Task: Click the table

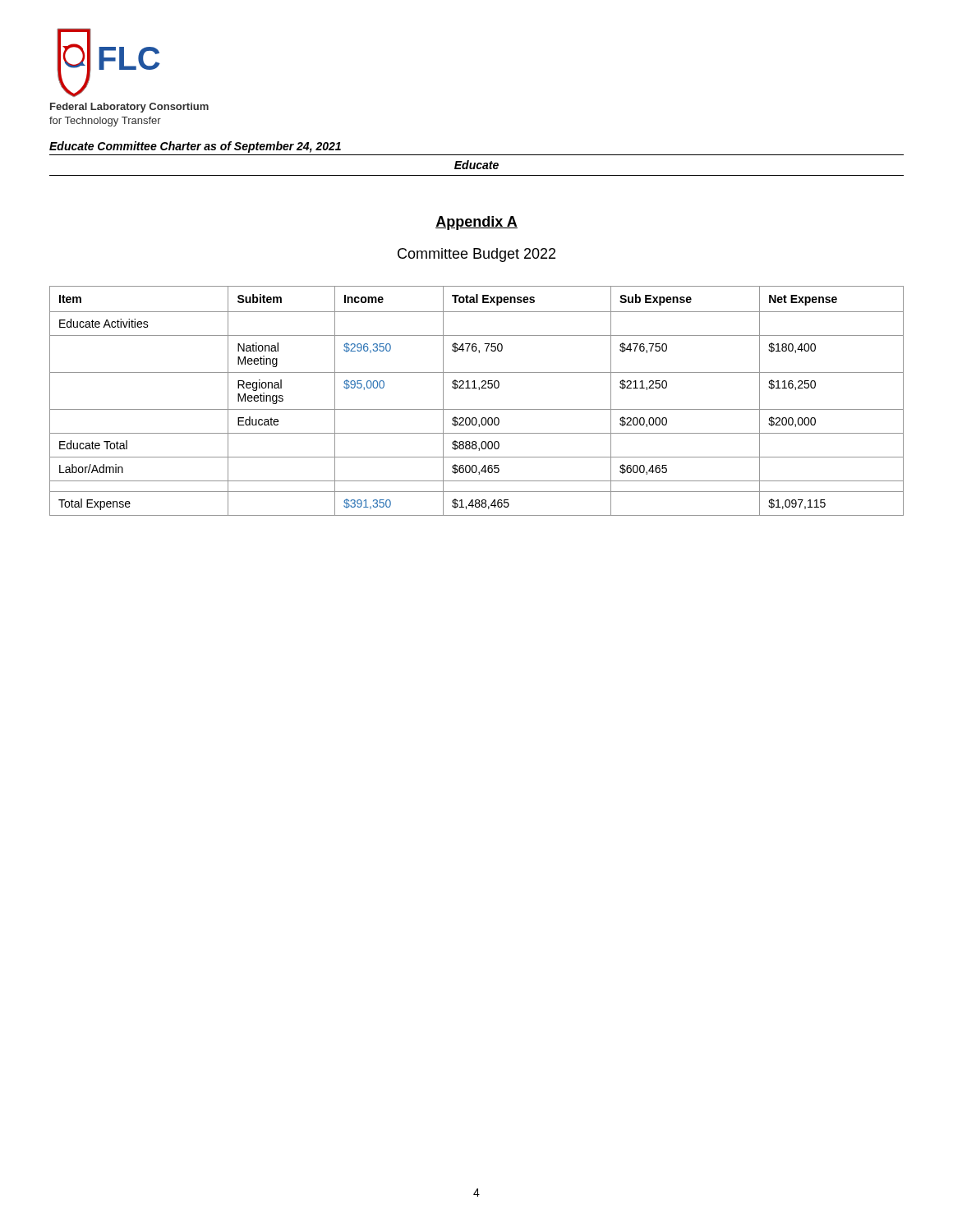Action: 476,401
